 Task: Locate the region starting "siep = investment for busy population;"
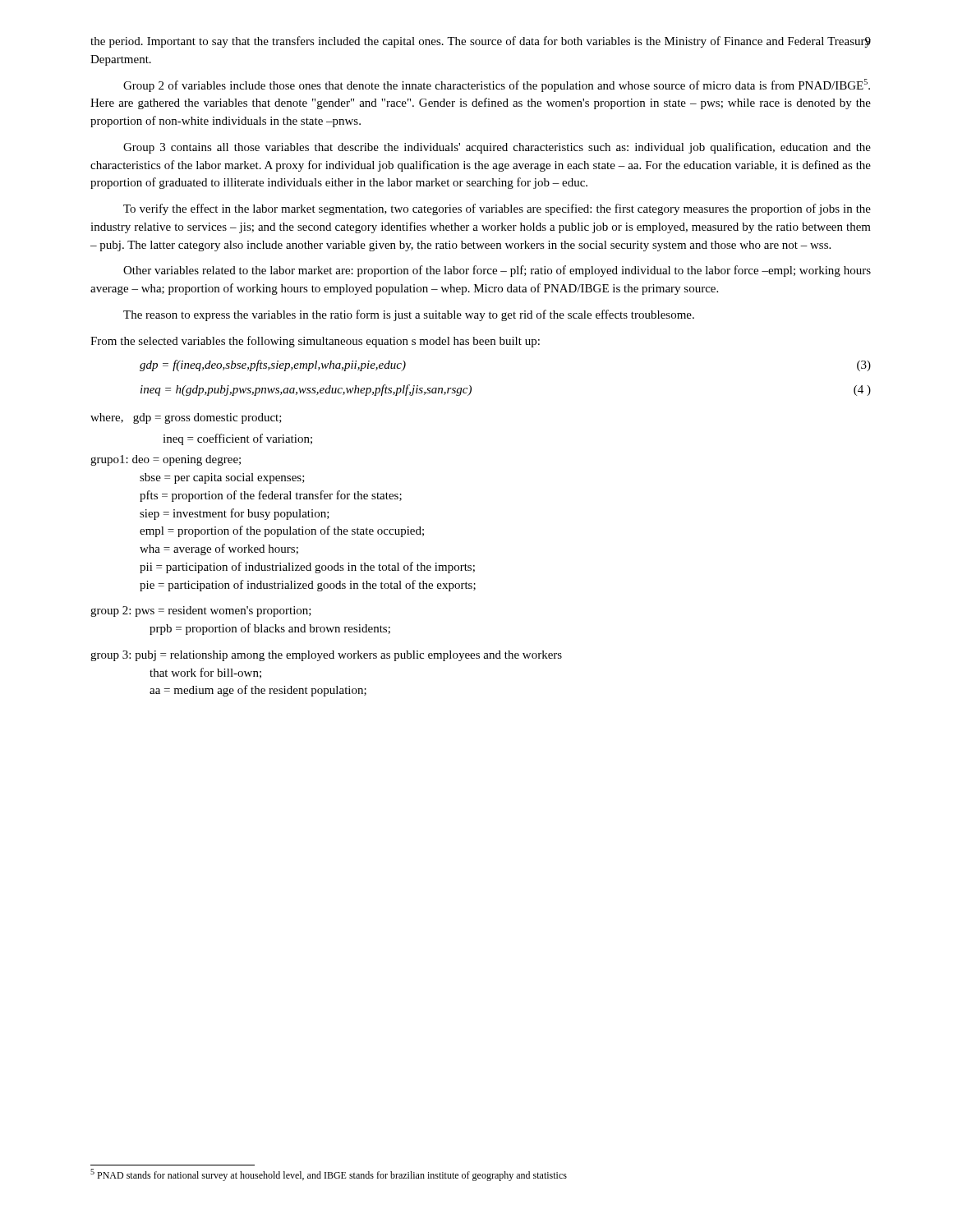[235, 514]
